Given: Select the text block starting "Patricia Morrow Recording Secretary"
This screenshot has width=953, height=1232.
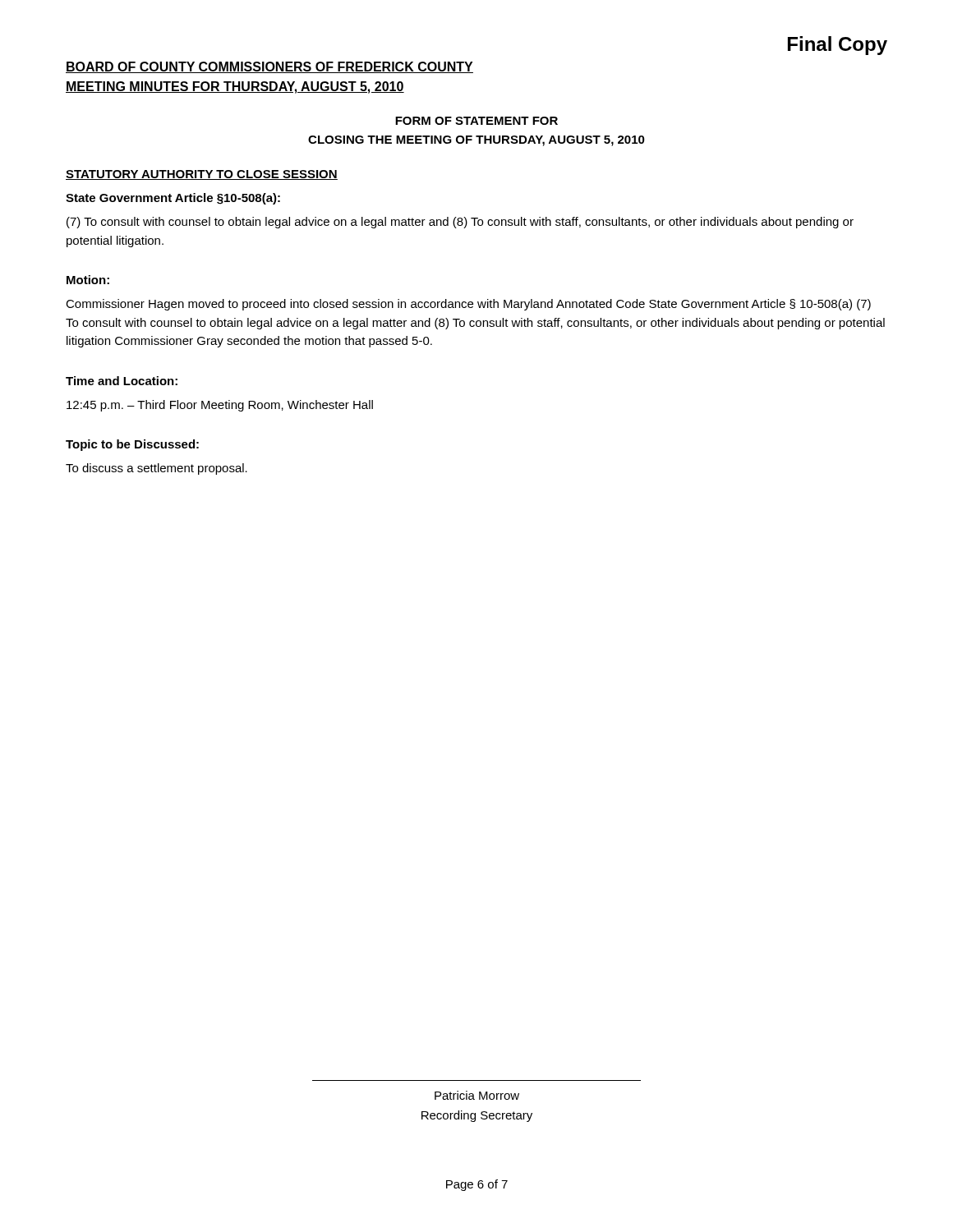Looking at the screenshot, I should click(476, 1103).
